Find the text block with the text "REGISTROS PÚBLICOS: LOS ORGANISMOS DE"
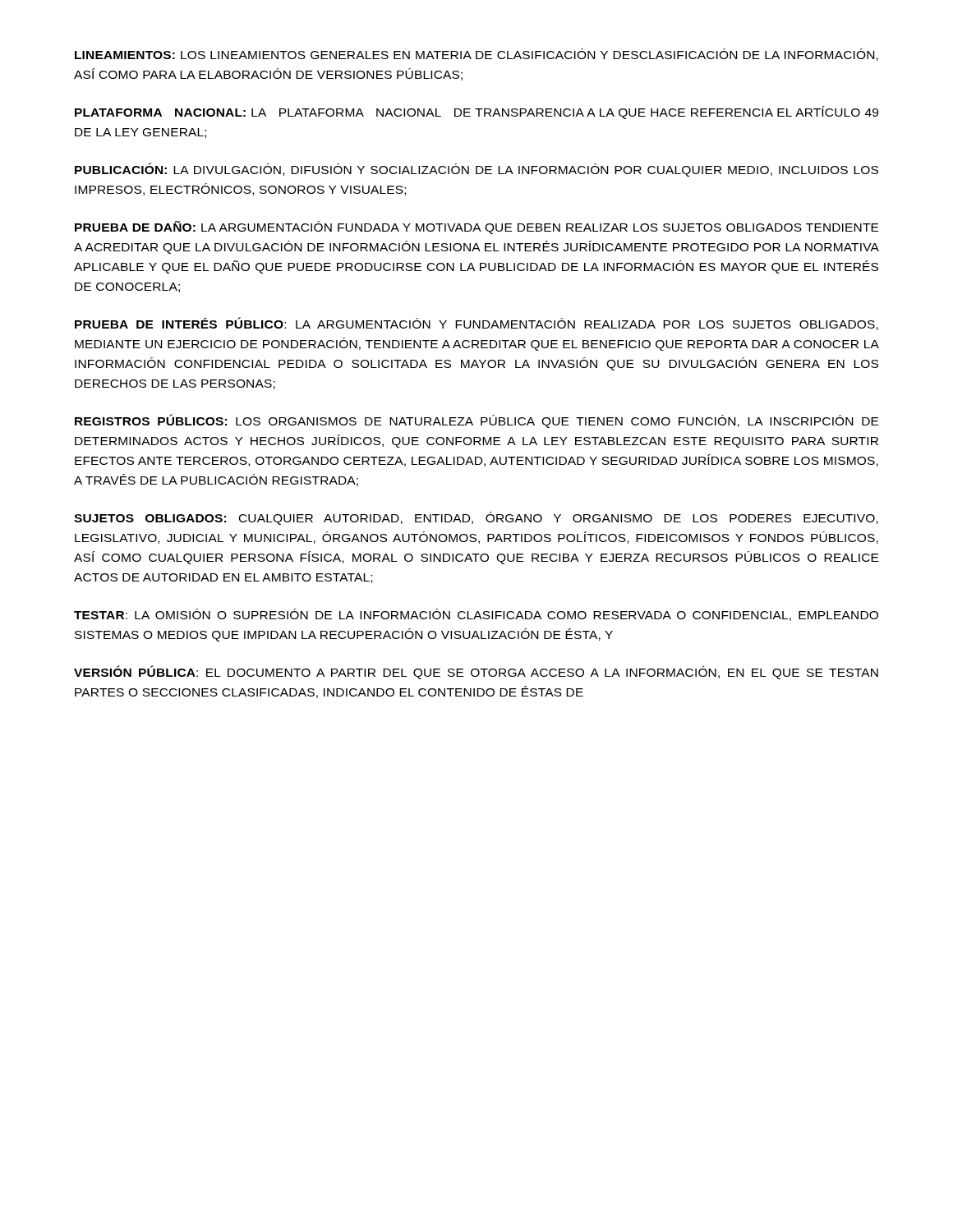 476,451
